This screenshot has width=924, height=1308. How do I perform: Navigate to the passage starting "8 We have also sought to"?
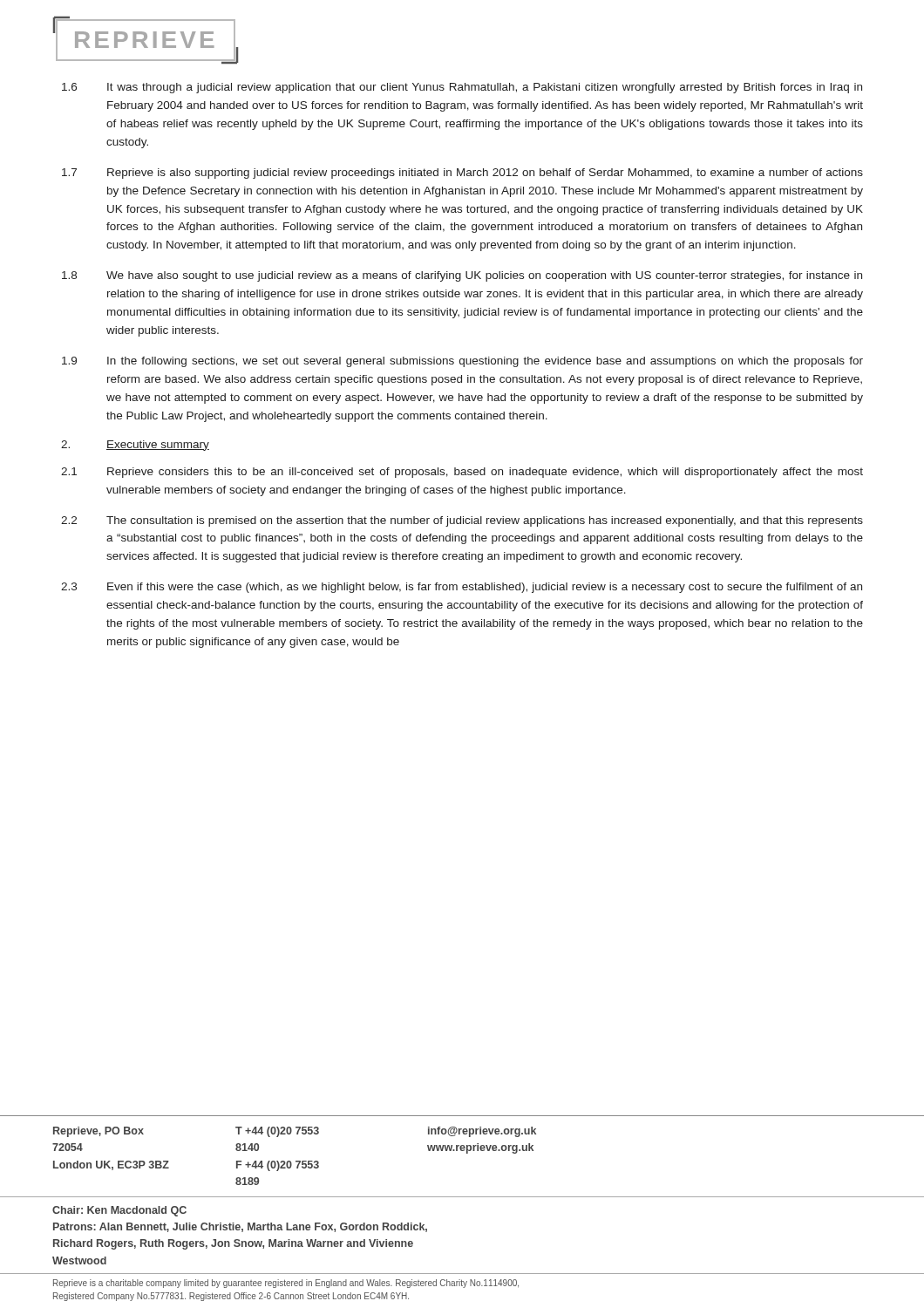[x=462, y=304]
